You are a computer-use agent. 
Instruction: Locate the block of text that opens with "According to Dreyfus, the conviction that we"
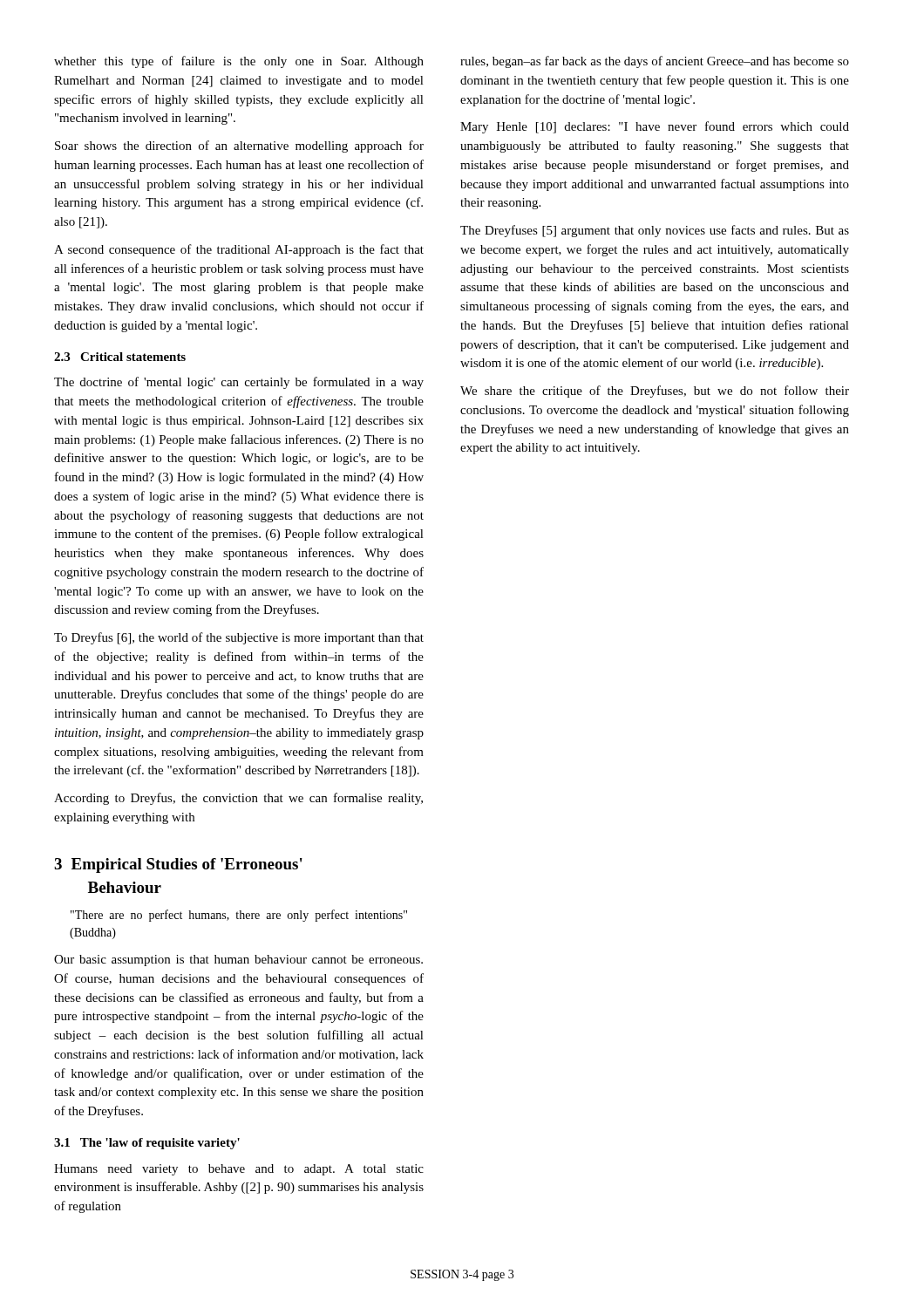pos(239,808)
